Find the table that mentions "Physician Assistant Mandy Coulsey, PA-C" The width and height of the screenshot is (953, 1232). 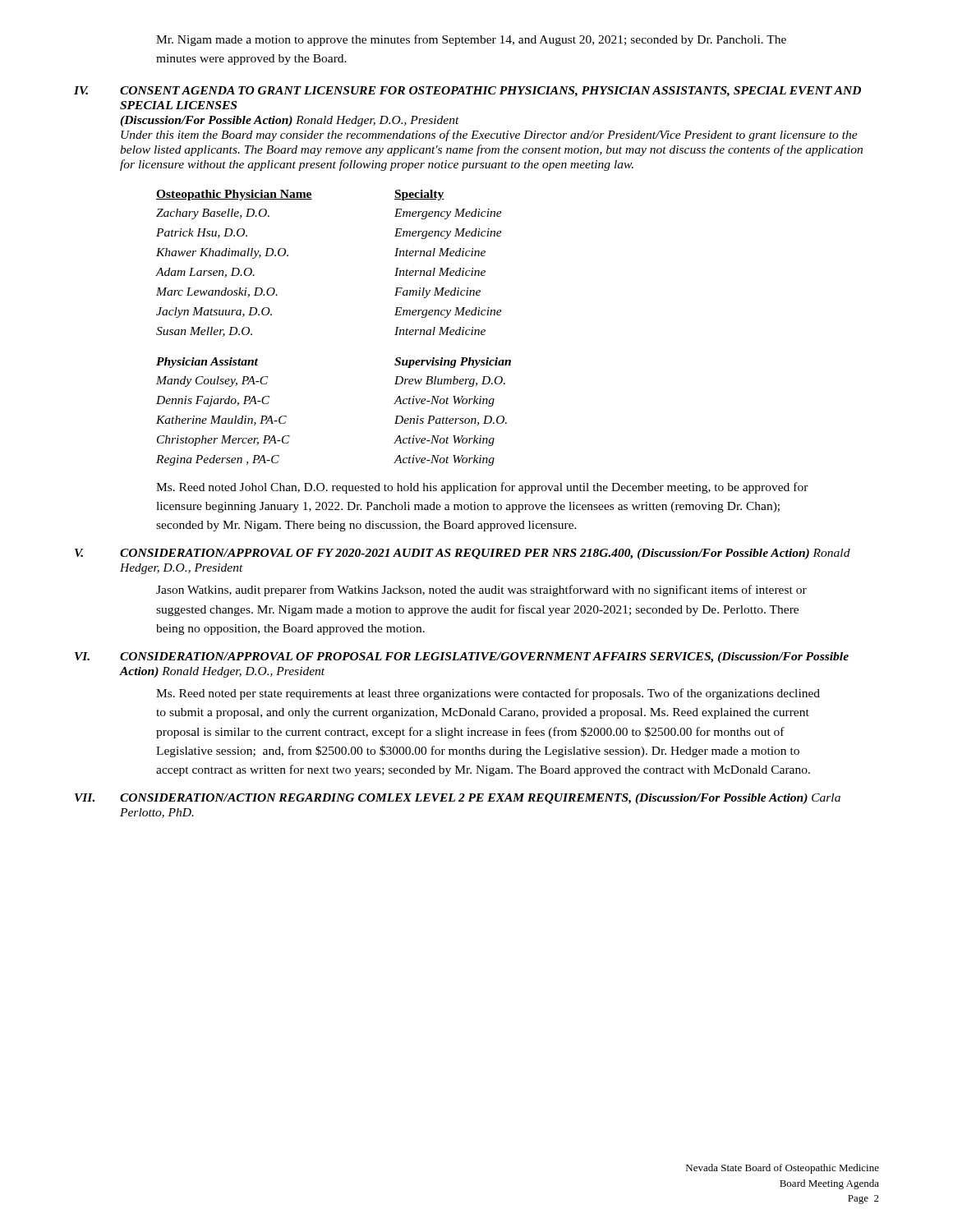(518, 411)
